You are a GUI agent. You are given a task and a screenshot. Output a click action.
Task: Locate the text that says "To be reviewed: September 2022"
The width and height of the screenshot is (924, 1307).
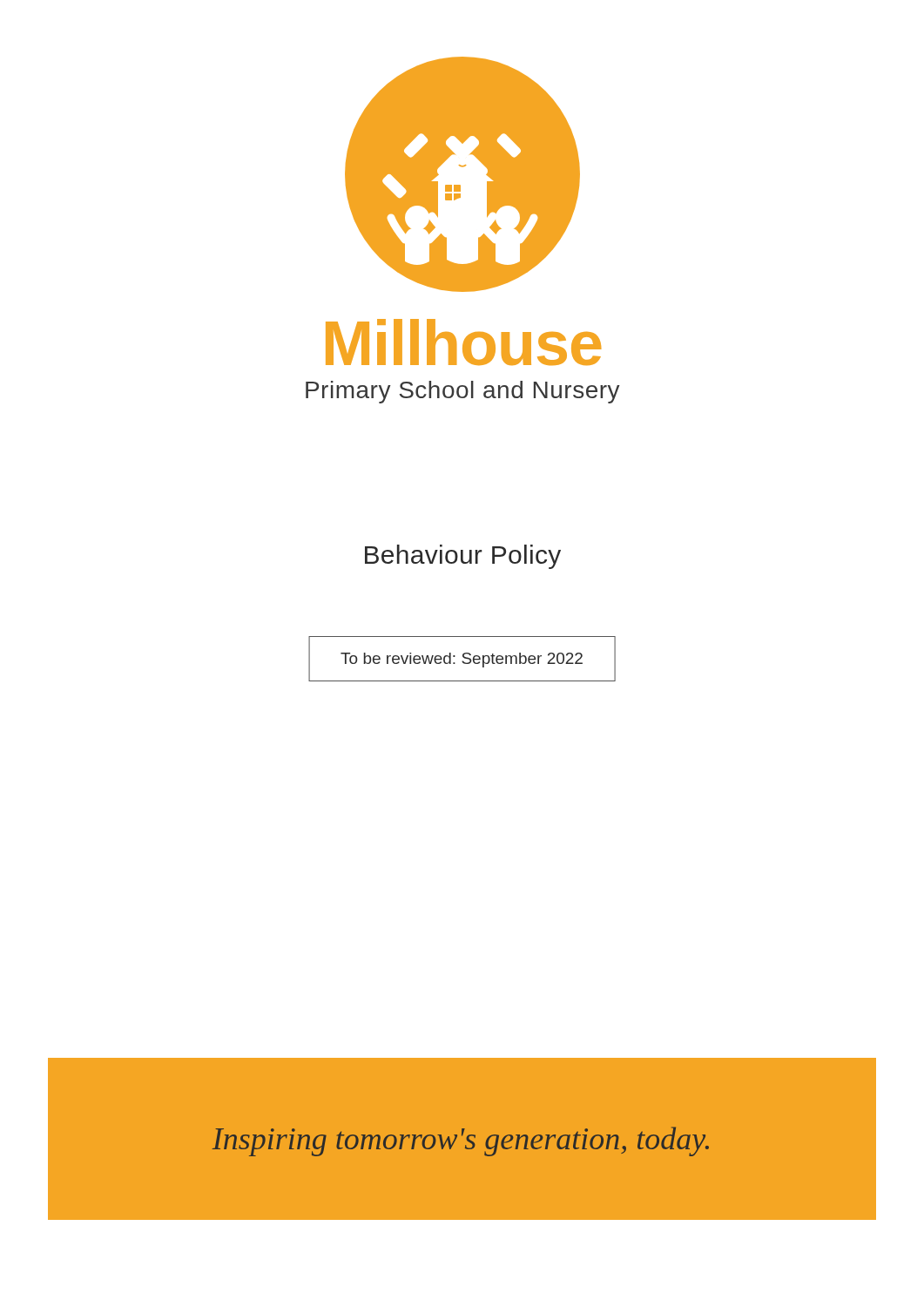pyautogui.click(x=462, y=658)
